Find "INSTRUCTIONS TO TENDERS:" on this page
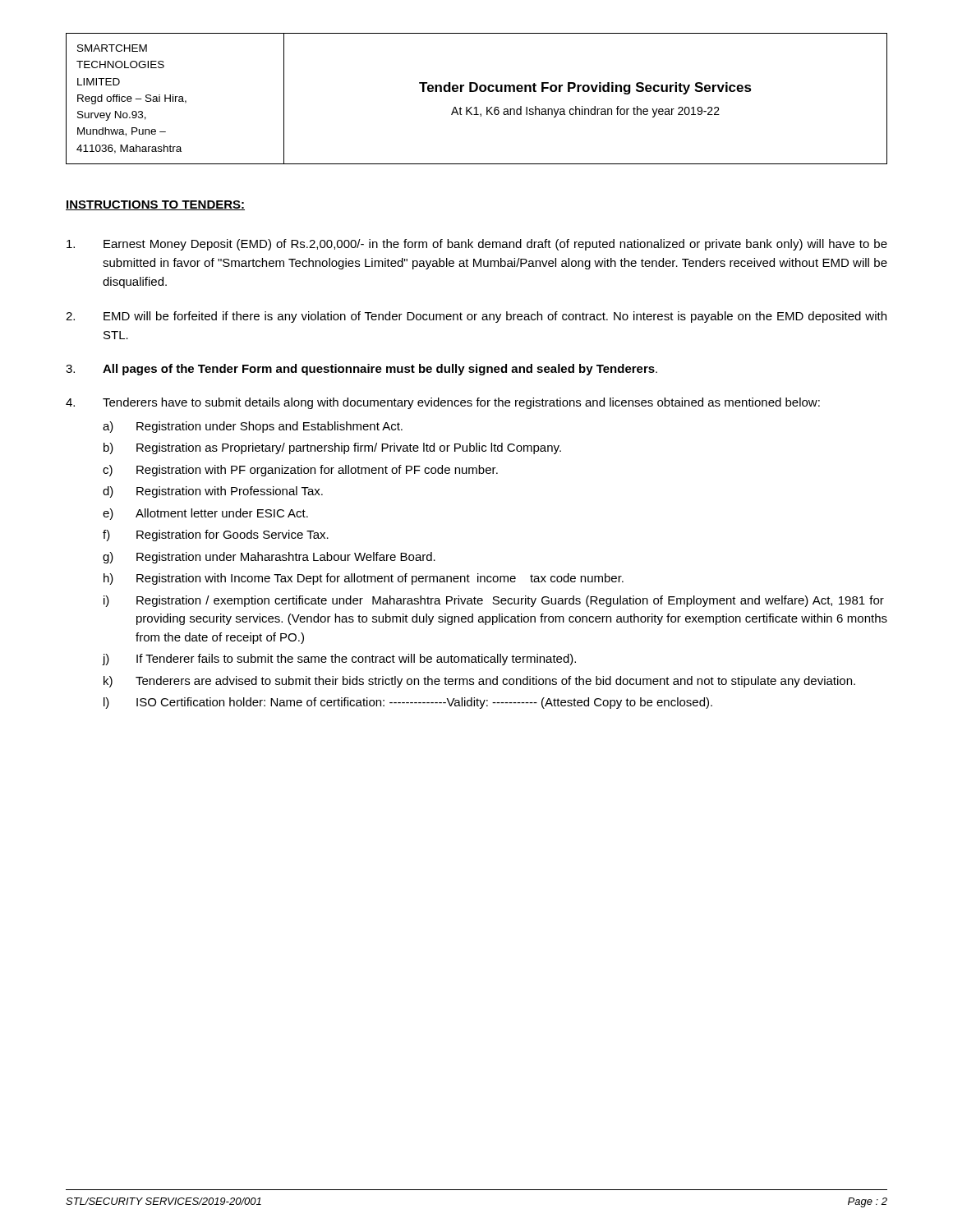 [155, 204]
